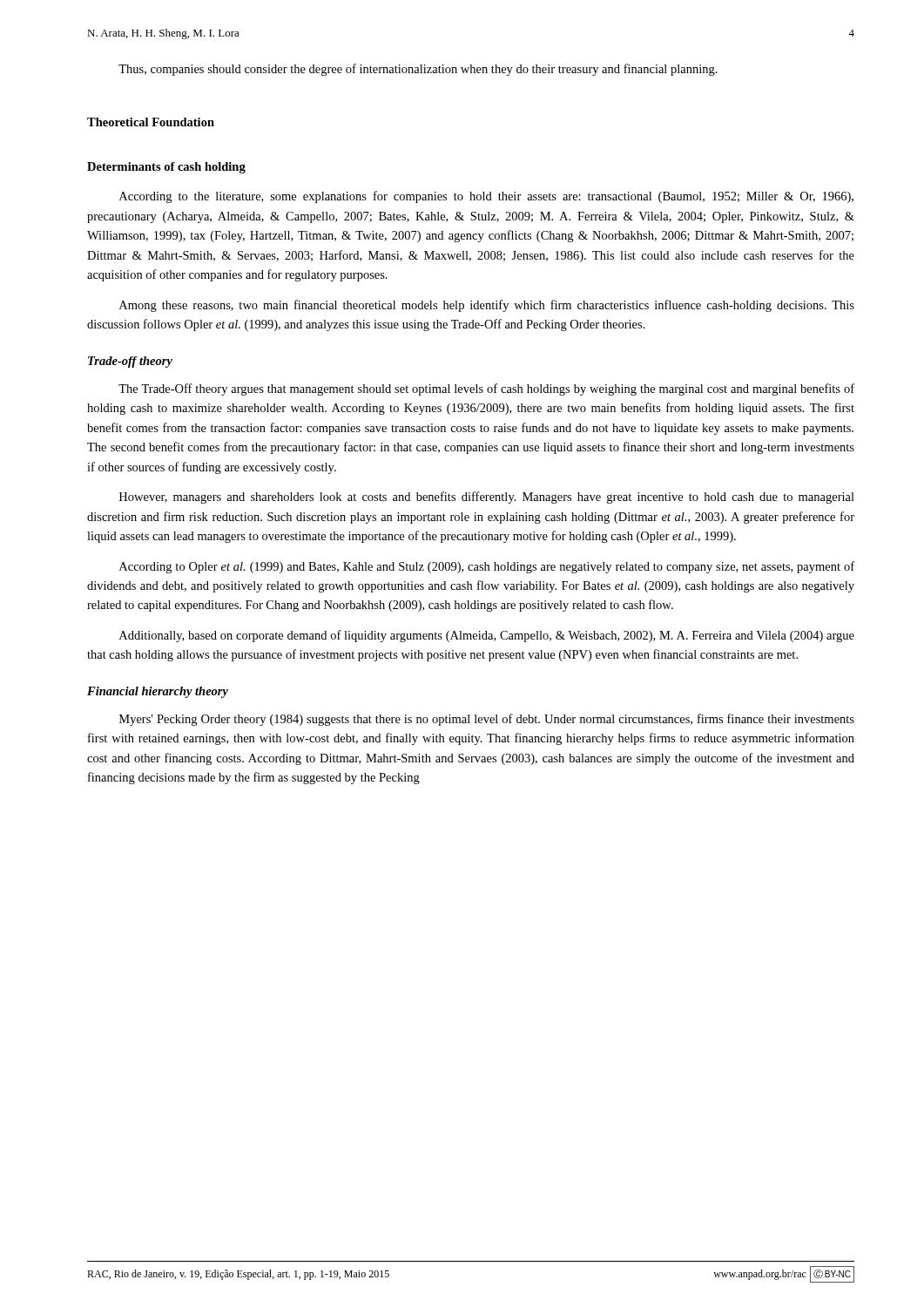The height and width of the screenshot is (1307, 924).
Task: Navigate to the text starting "Additionally, based on corporate demand of liquidity"
Action: pyautogui.click(x=471, y=645)
